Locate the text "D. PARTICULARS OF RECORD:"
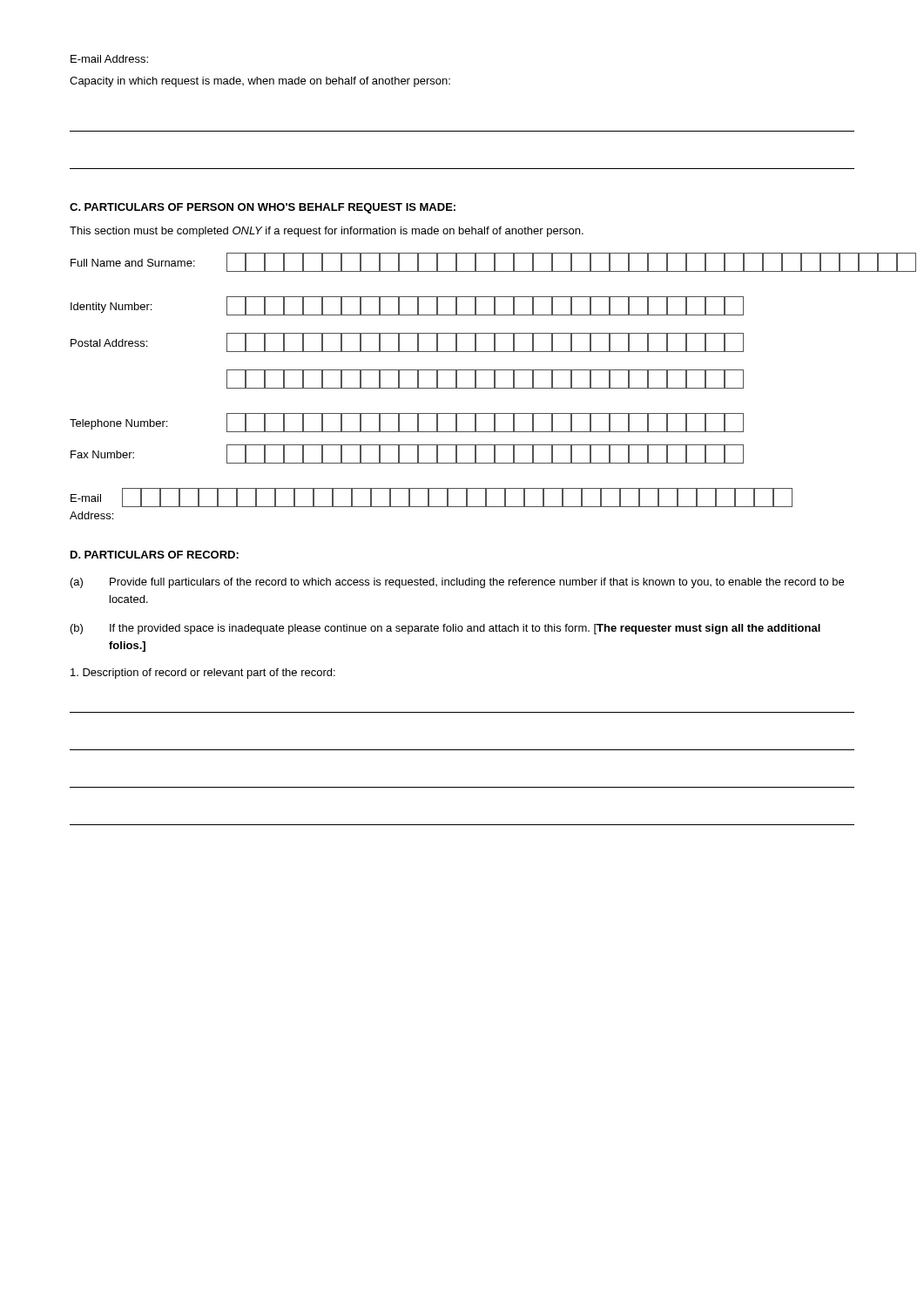The width and height of the screenshot is (924, 1307). coord(154,555)
